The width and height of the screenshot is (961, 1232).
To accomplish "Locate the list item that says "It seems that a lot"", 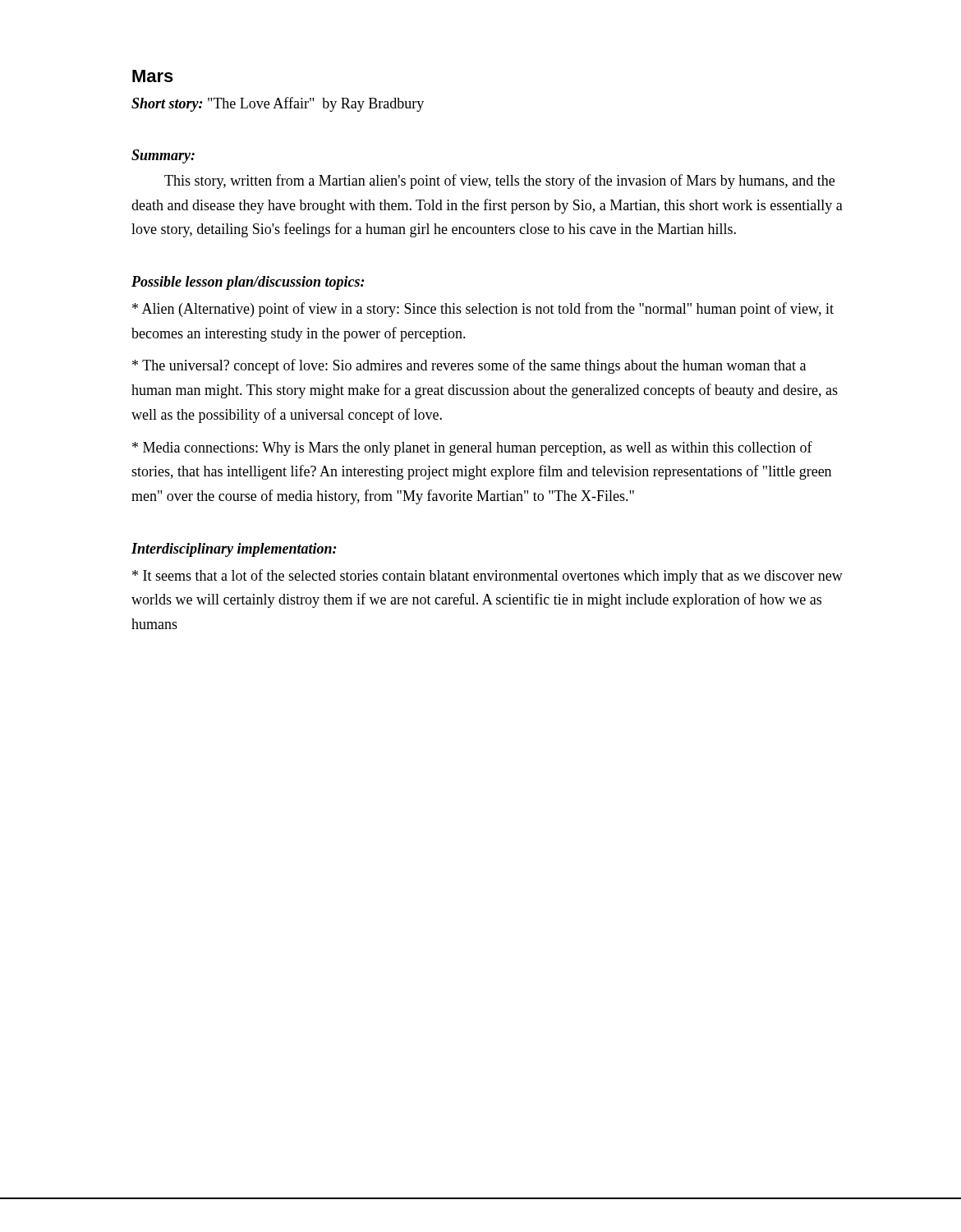I will 487,600.
